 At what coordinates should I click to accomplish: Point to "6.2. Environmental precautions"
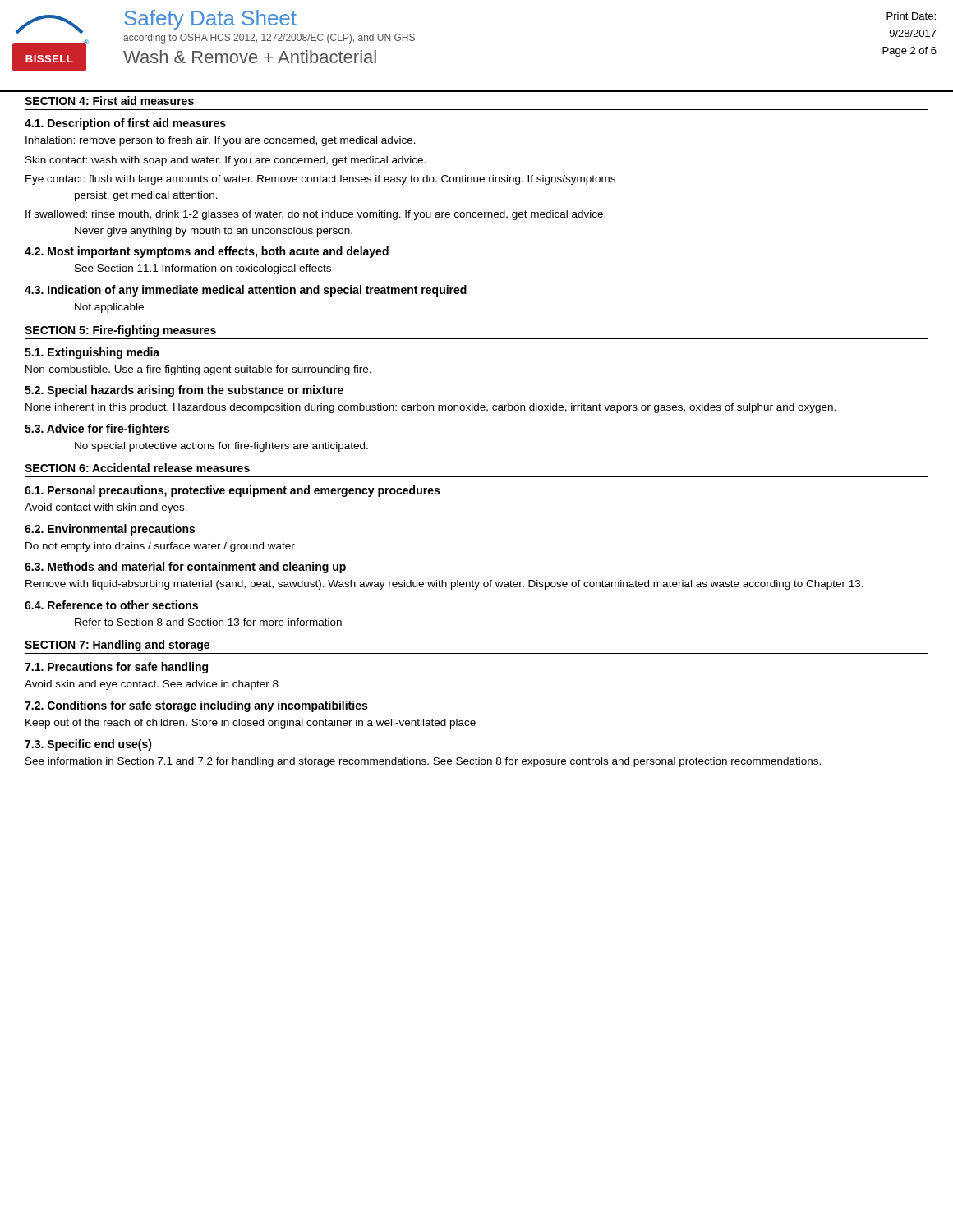[110, 529]
